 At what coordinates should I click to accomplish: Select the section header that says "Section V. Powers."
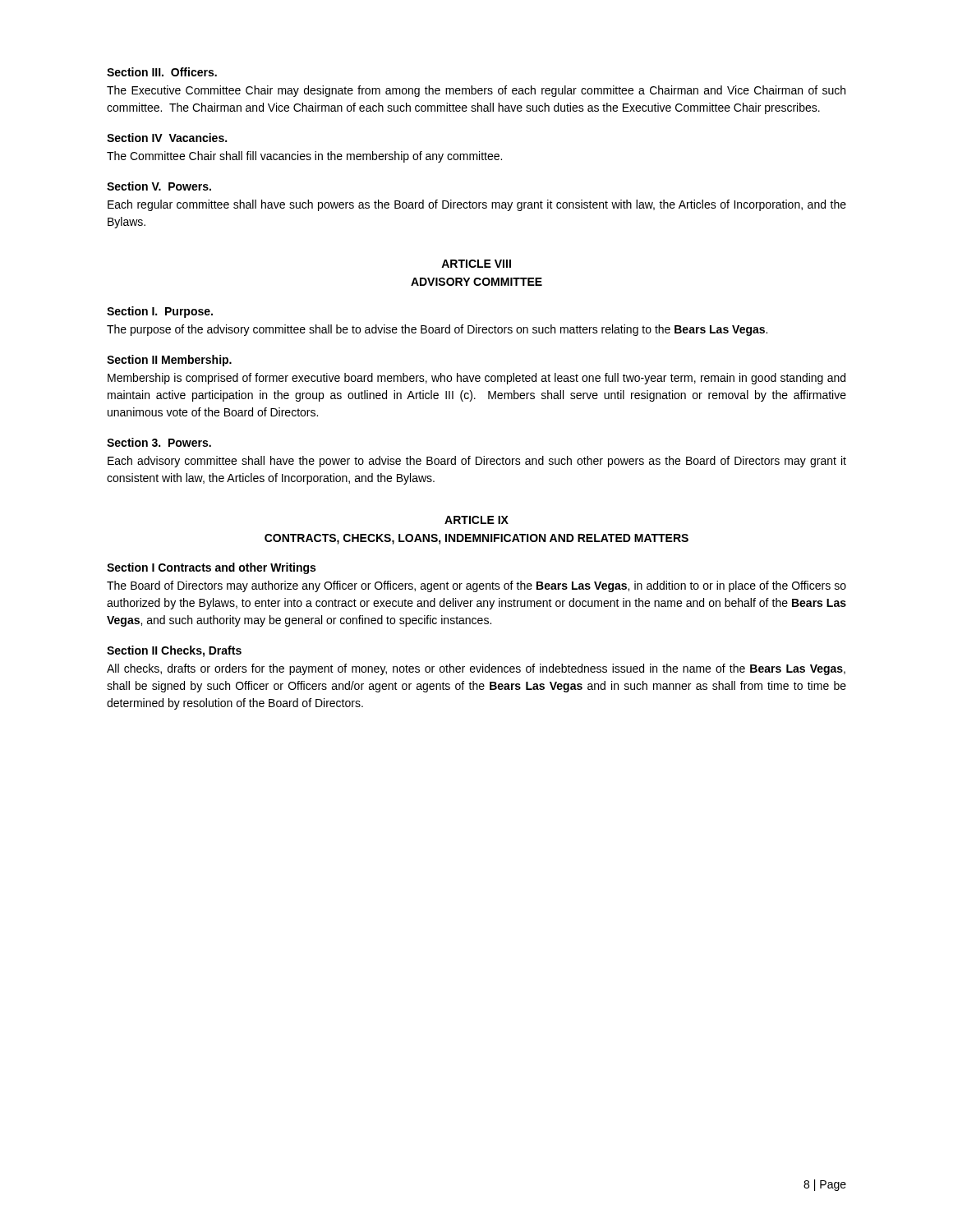pyautogui.click(x=159, y=186)
